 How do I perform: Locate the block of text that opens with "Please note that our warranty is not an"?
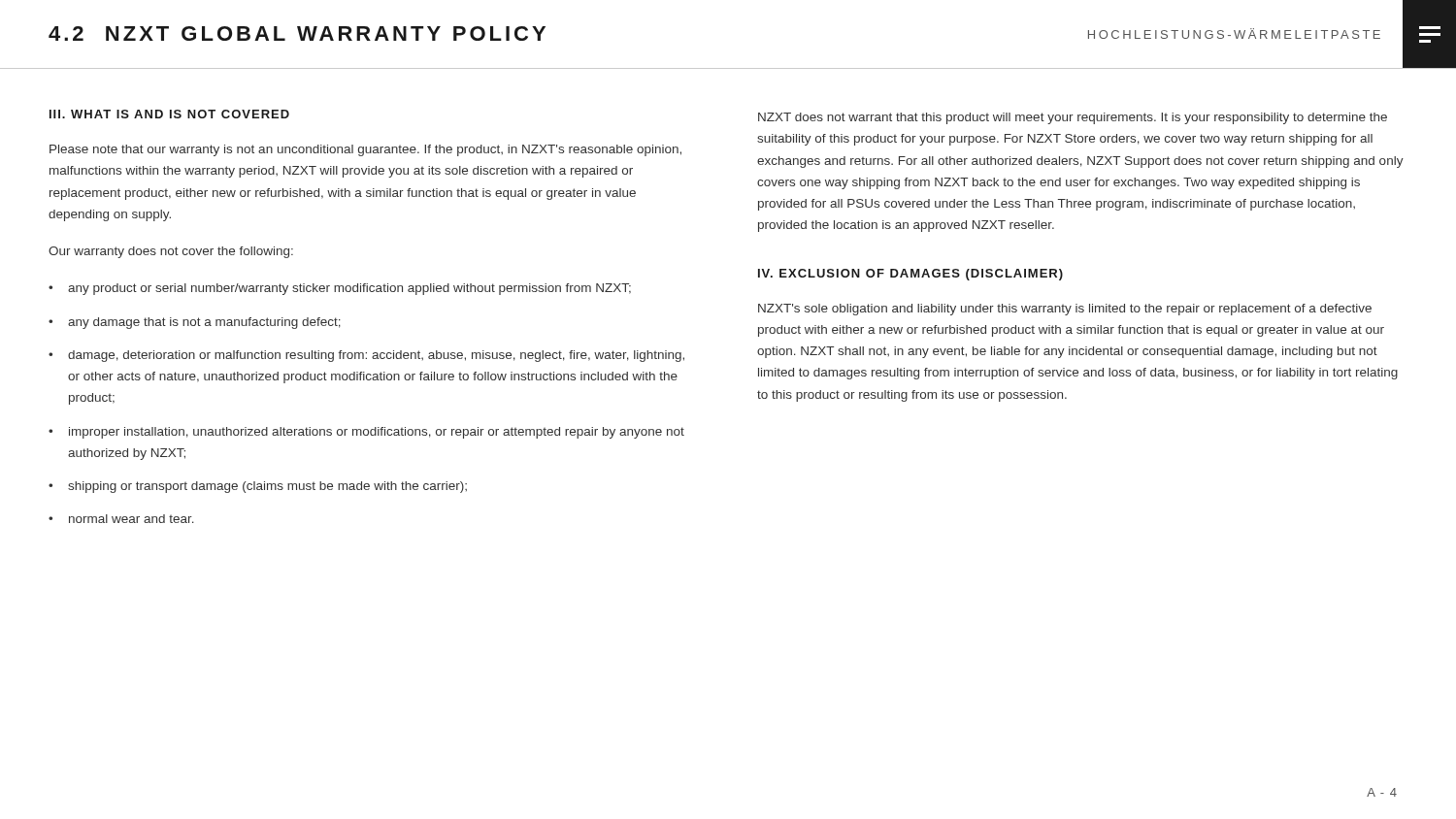[x=366, y=181]
